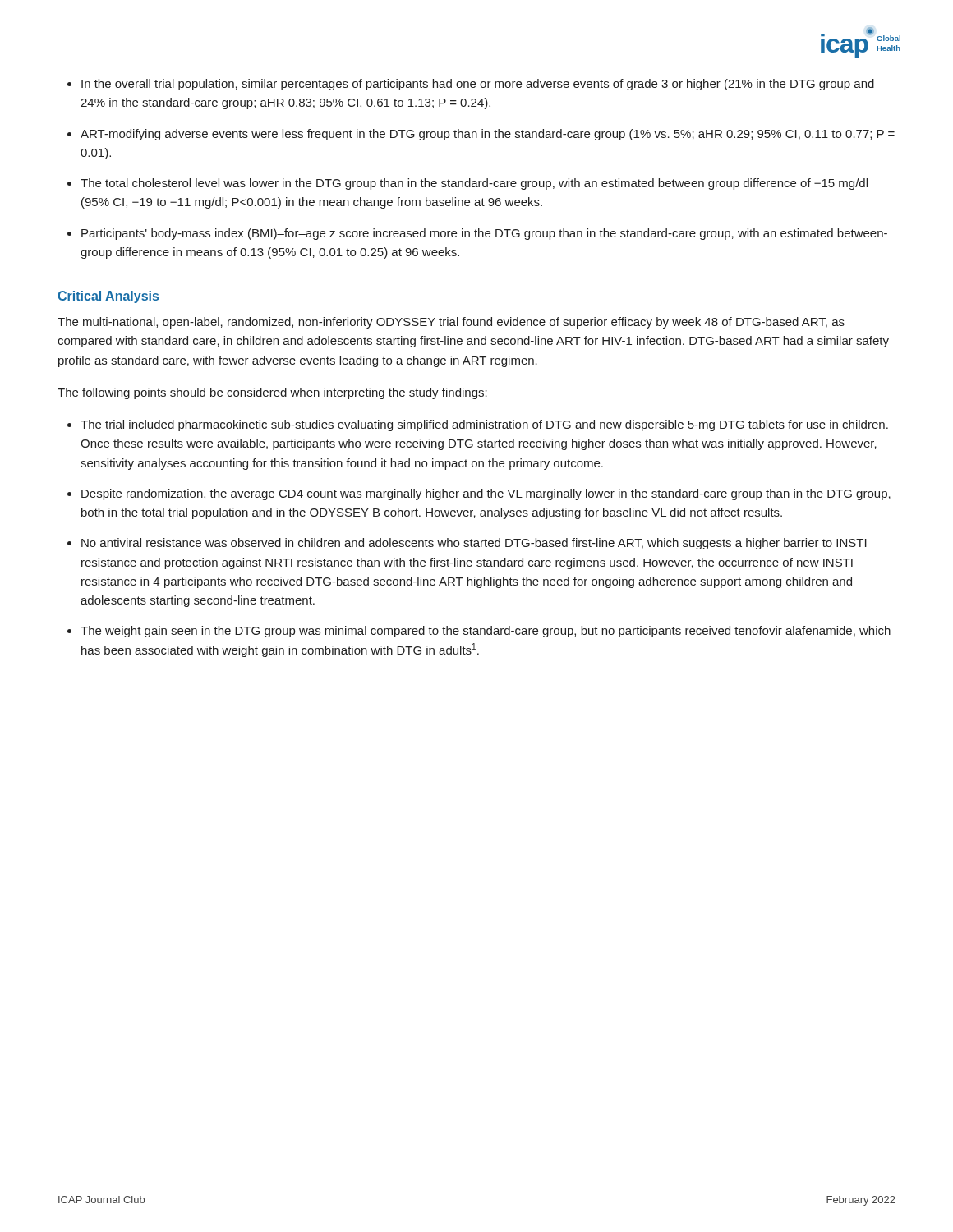This screenshot has height=1232, width=953.
Task: Where is the passage that starts "Participants' body-mass index (BMI)–for–age z score increased more"?
Action: (x=484, y=242)
